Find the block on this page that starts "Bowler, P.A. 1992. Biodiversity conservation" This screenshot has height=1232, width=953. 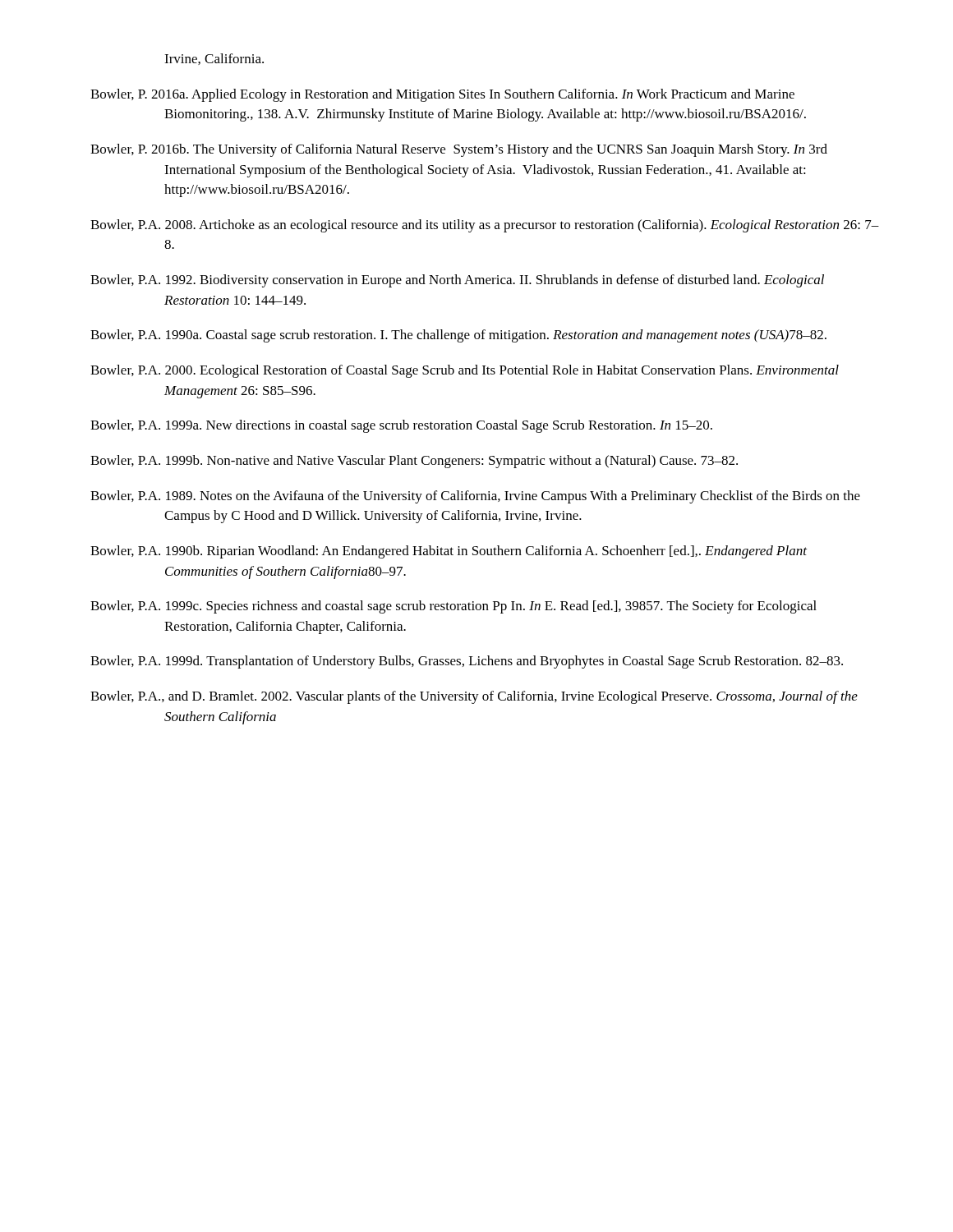point(457,290)
